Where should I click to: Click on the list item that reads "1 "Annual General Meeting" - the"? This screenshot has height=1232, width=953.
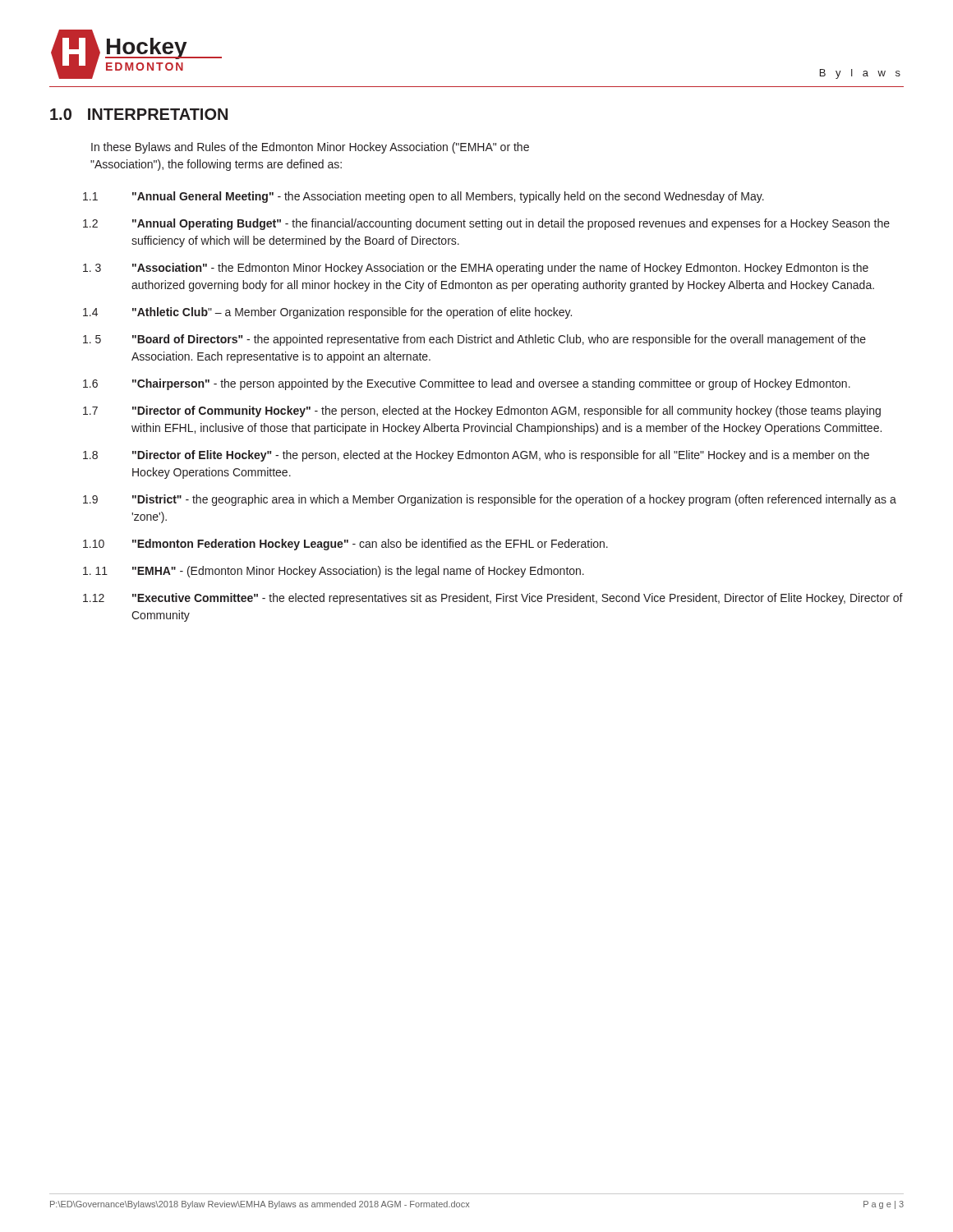(493, 197)
